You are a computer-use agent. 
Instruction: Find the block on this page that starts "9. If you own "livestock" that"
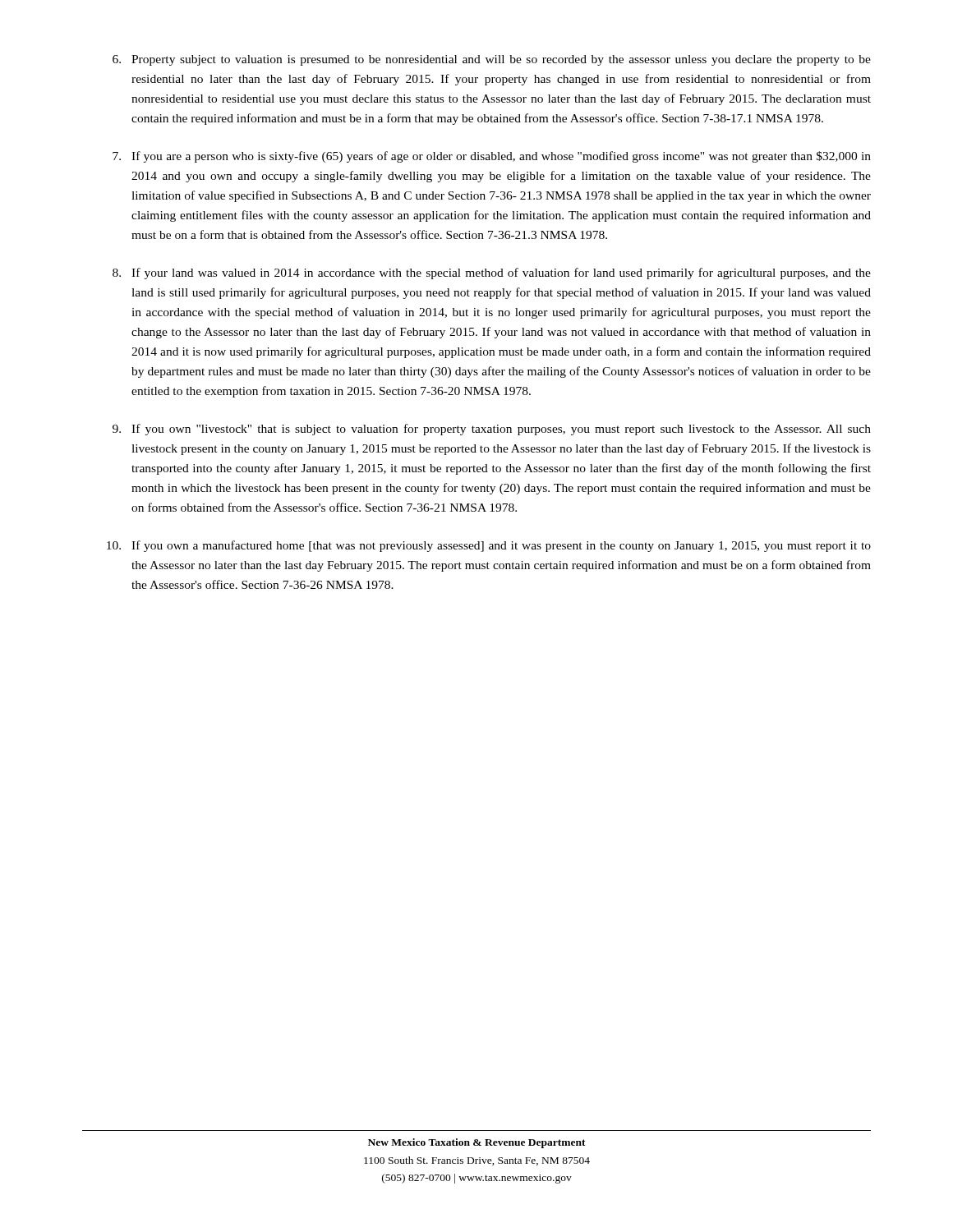pos(476,468)
